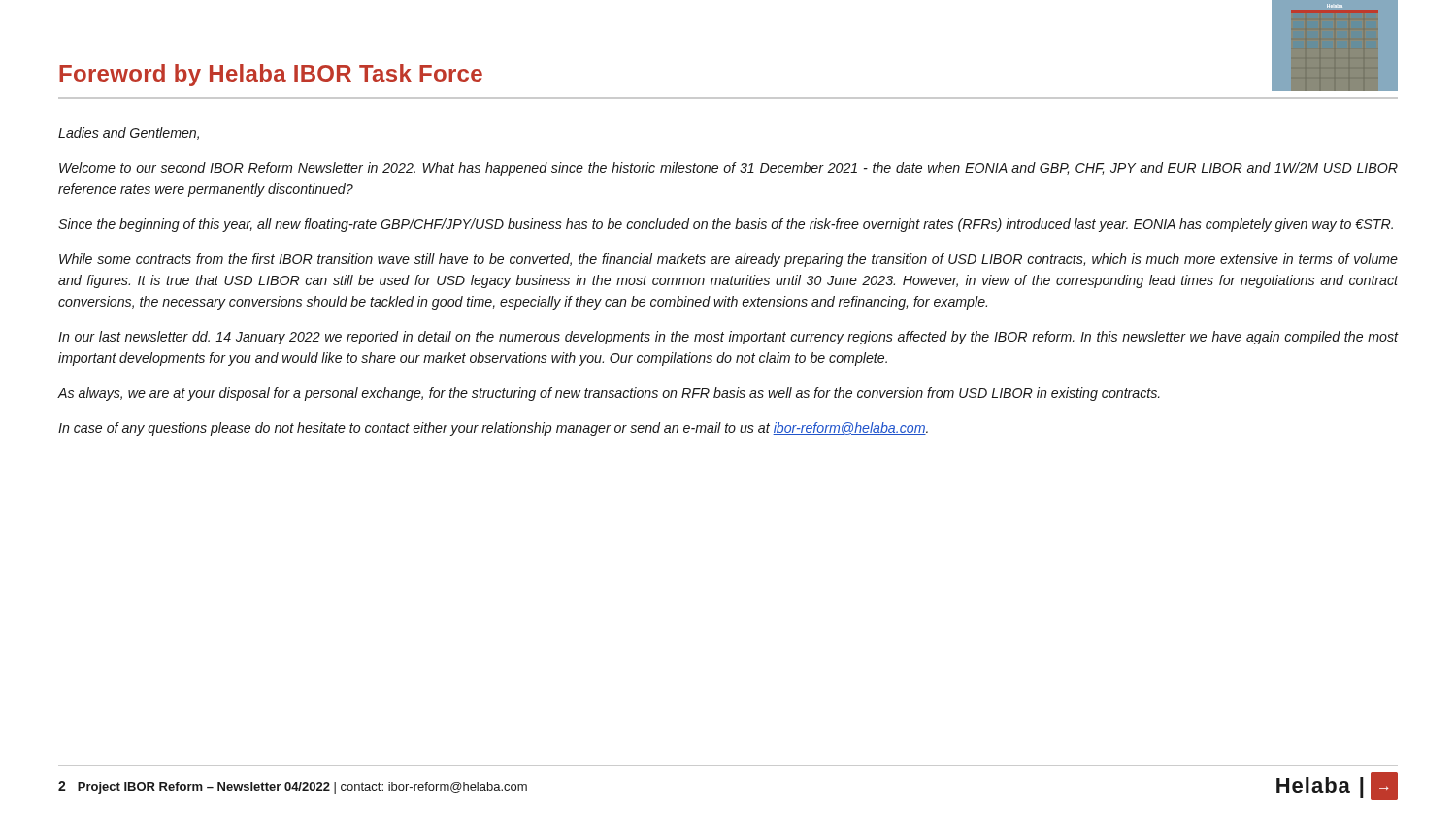Select the text block that says "While some contracts from the"
Image resolution: width=1456 pixels, height=819 pixels.
[x=728, y=280]
